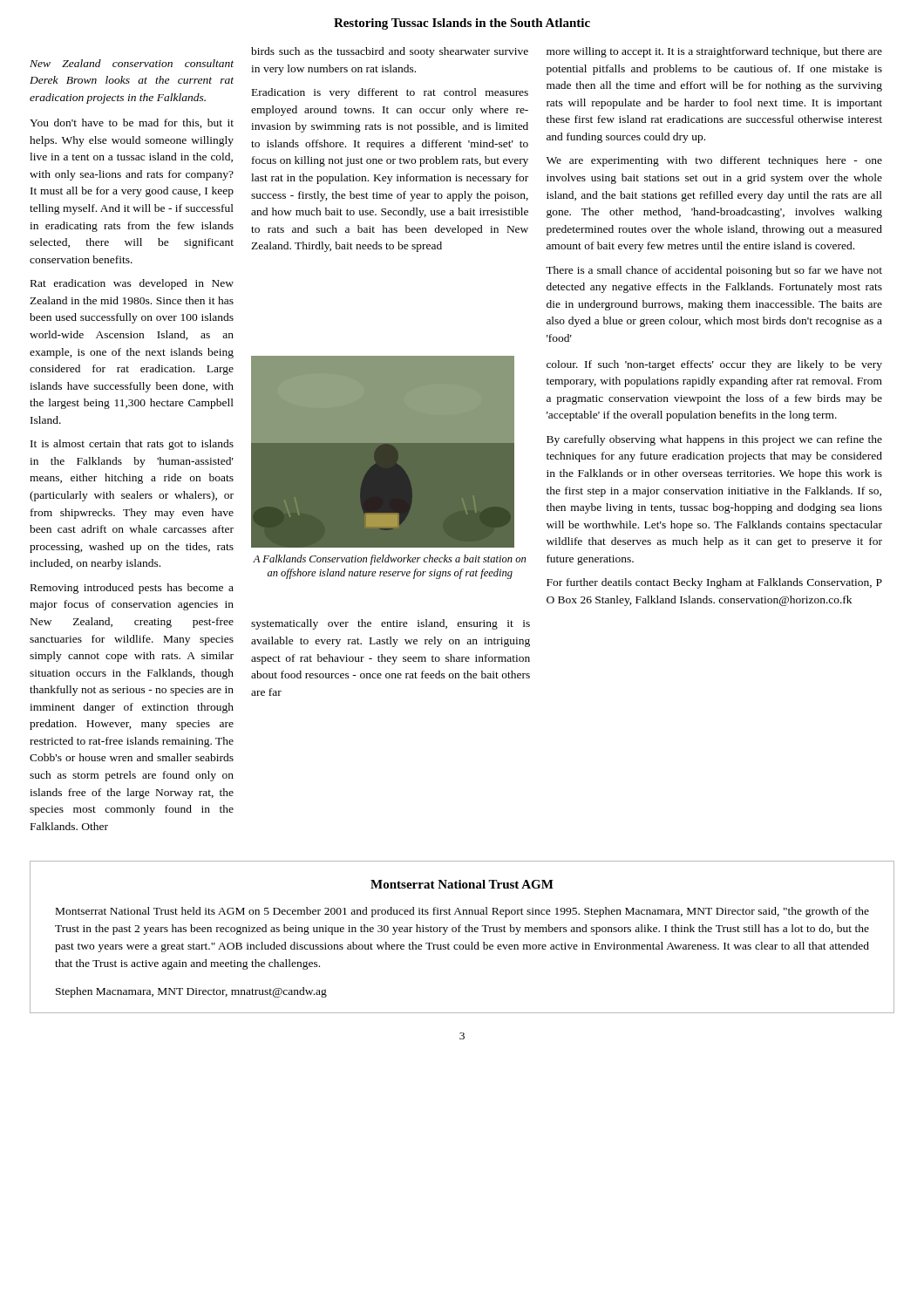Click on the caption with the text "A Falklands Conservation"
The height and width of the screenshot is (1308, 924).
390,566
